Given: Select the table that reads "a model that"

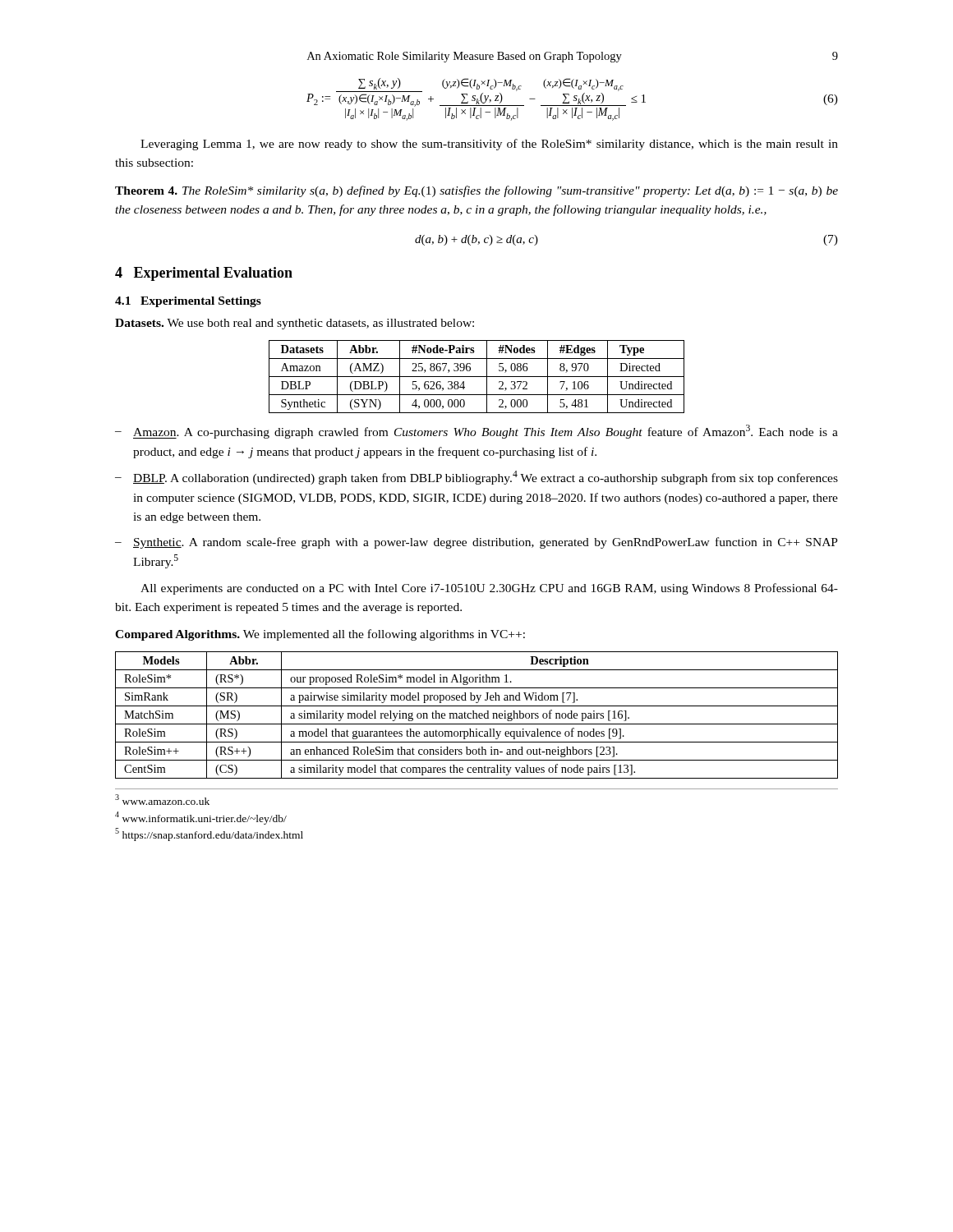Looking at the screenshot, I should 476,715.
